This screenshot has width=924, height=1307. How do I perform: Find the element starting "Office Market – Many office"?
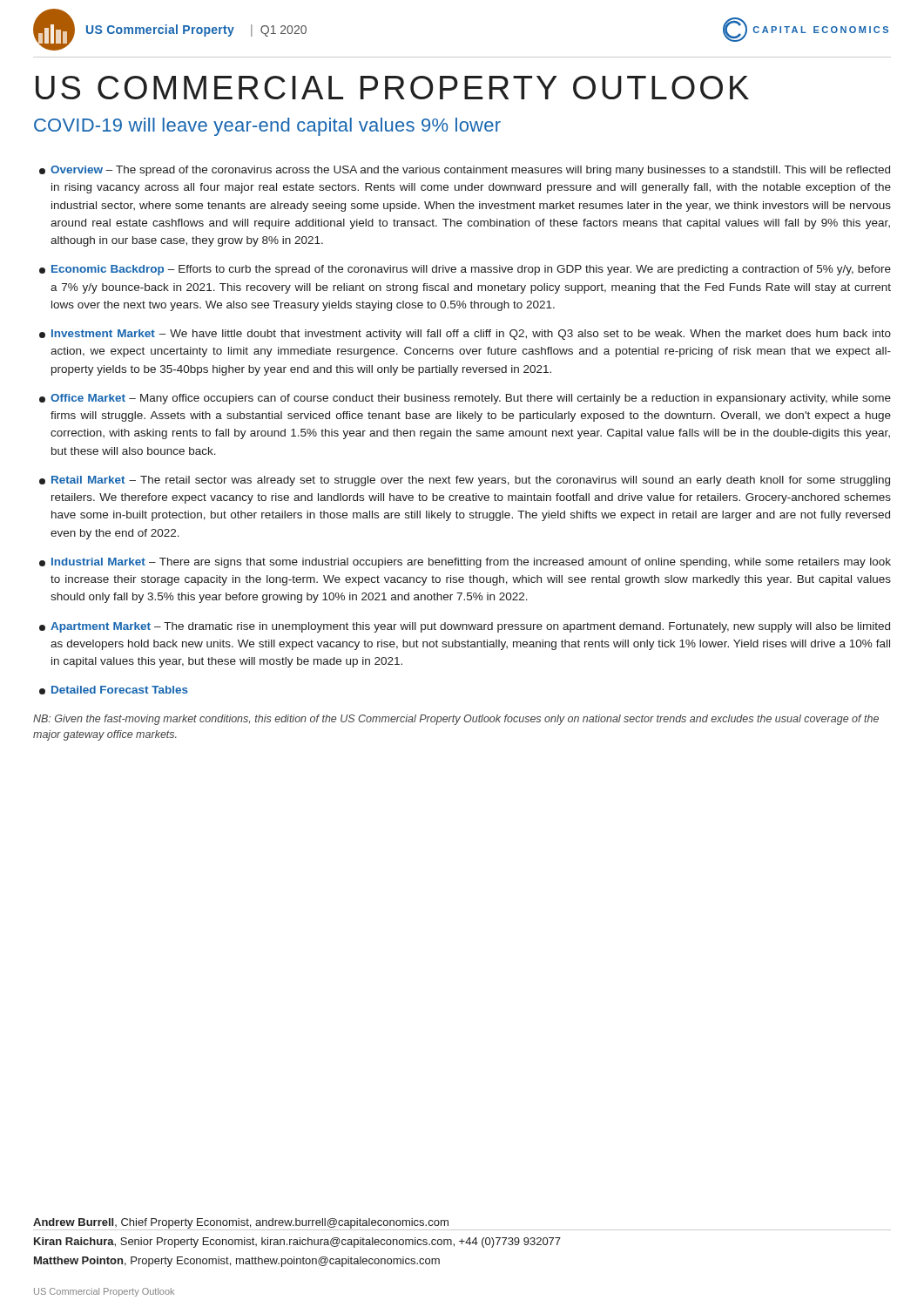coord(462,425)
